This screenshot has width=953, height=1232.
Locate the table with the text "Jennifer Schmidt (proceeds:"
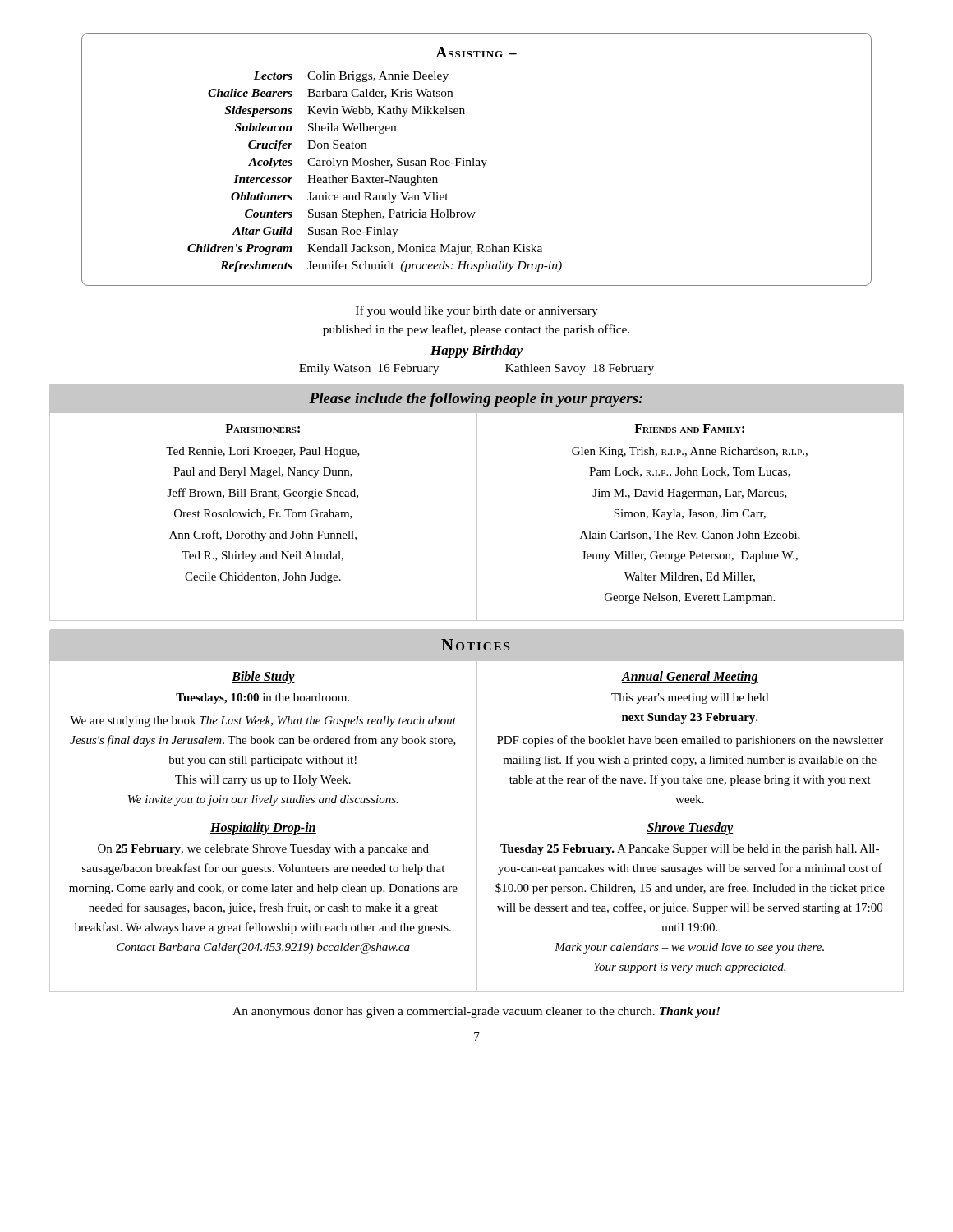coord(476,159)
